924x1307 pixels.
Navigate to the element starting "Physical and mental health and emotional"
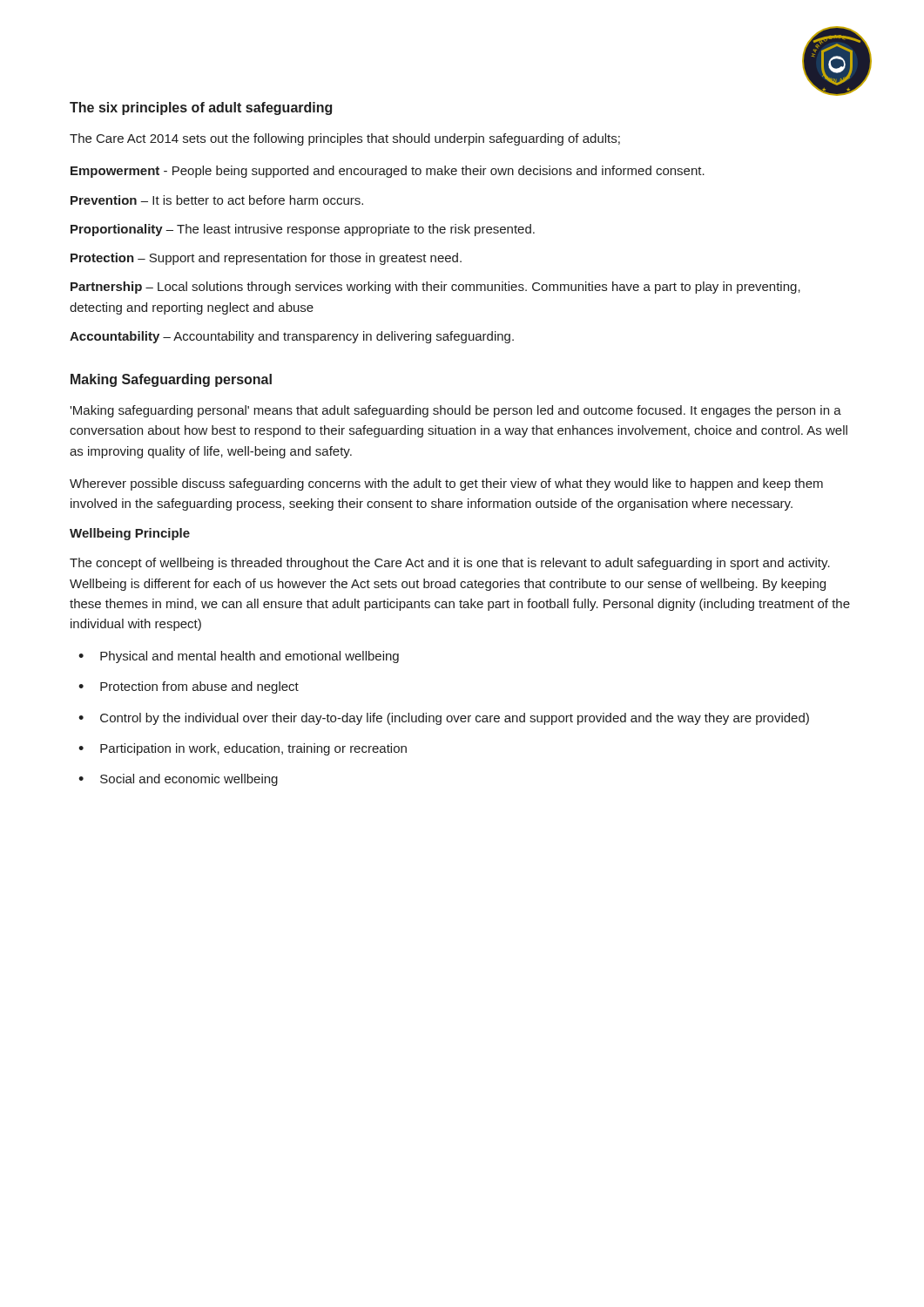[249, 656]
